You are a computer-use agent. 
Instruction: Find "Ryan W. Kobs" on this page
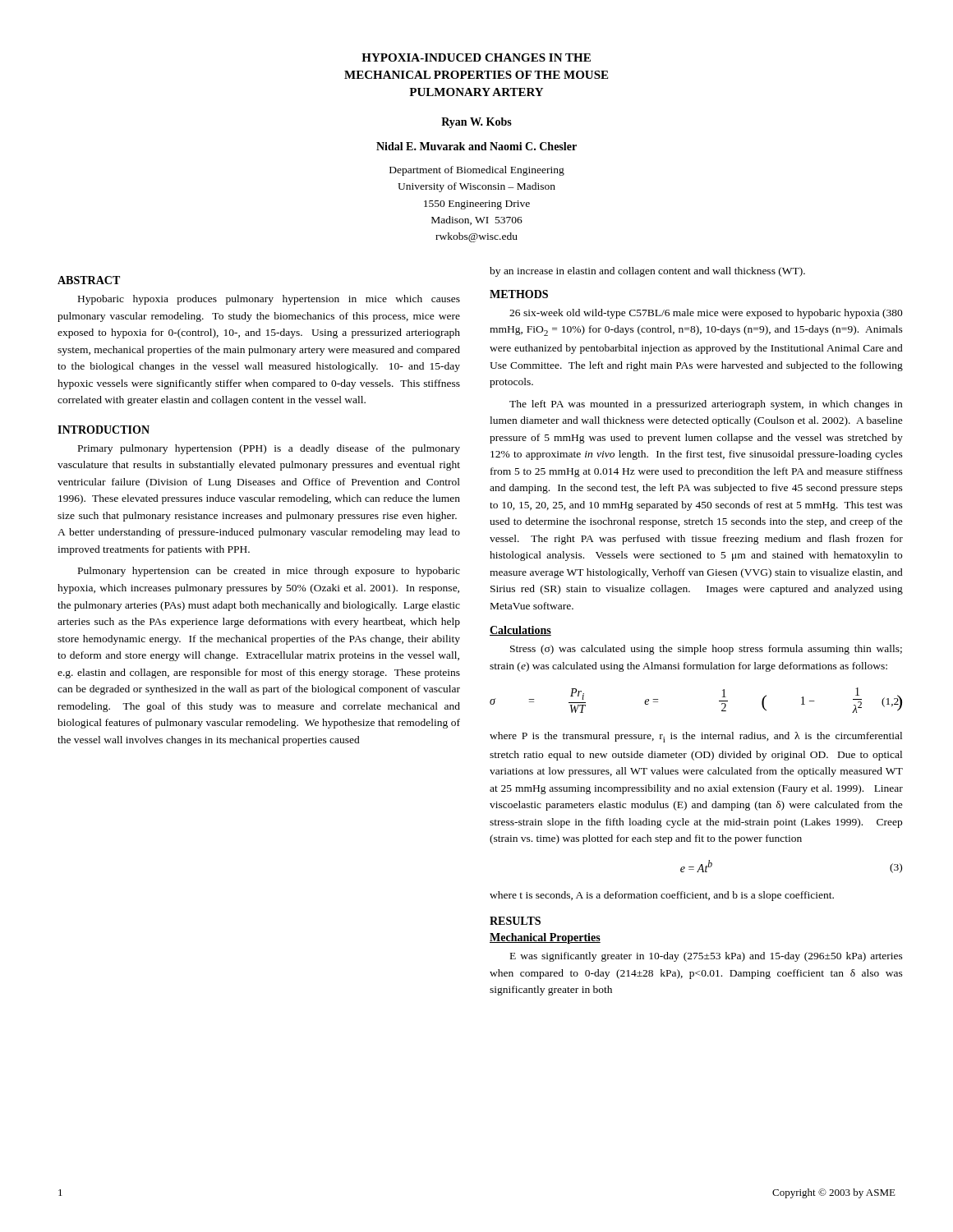[476, 122]
